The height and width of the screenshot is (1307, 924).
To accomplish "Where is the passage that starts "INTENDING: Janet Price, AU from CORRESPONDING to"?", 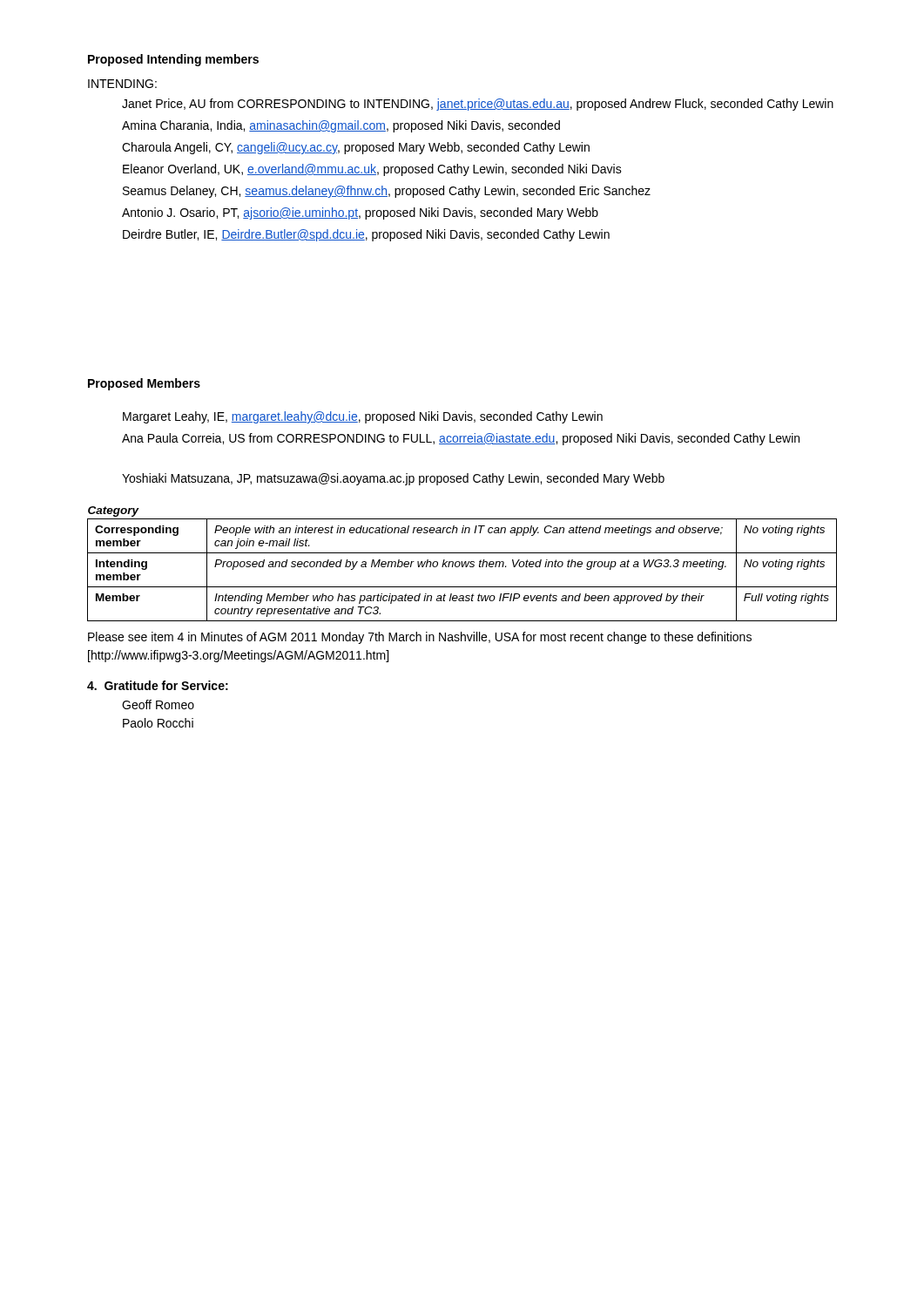I will pyautogui.click(x=462, y=159).
